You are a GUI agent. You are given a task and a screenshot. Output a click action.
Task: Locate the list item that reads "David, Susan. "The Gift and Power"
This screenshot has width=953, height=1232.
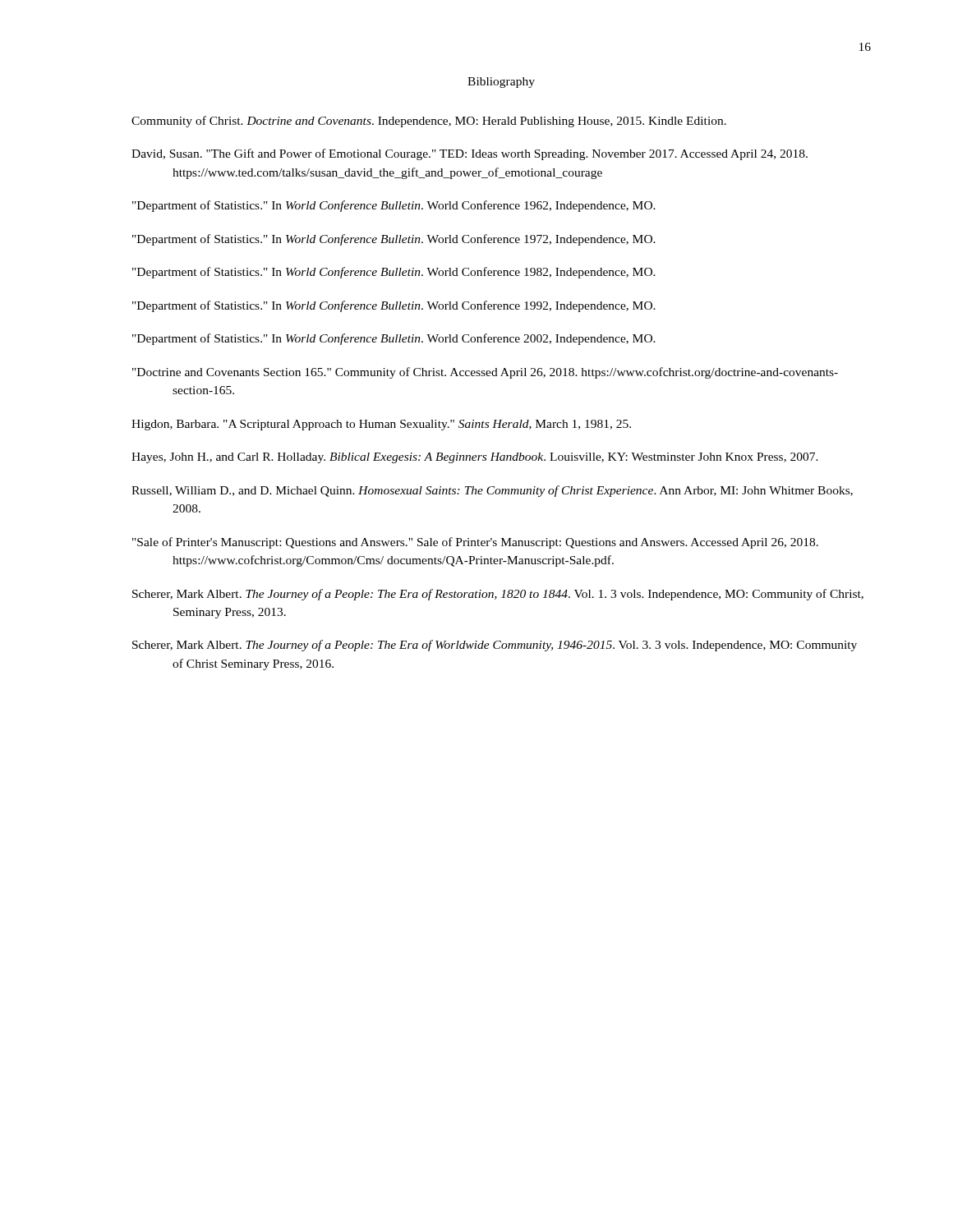tap(501, 163)
